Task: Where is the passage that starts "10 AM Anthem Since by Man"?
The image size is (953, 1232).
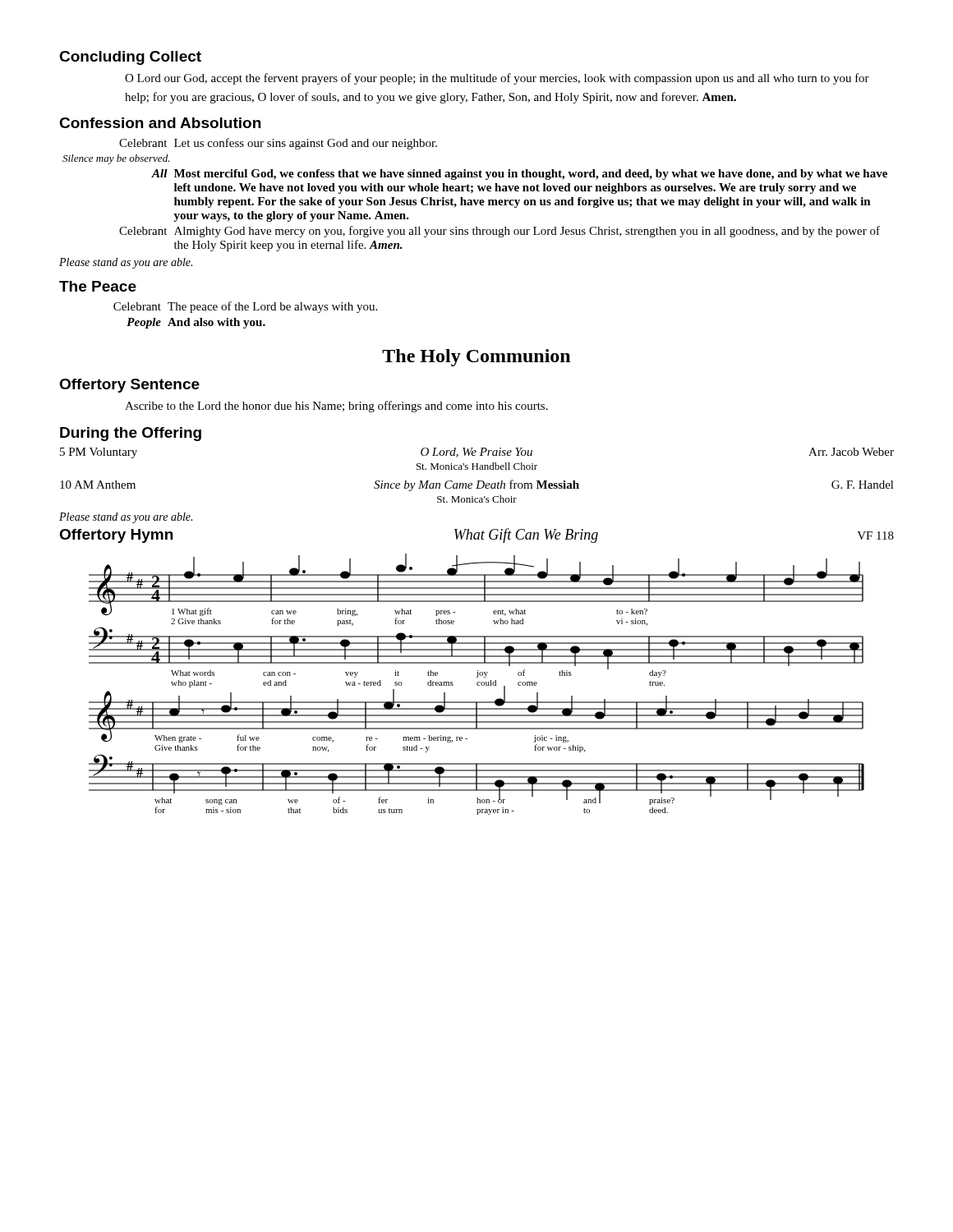Action: [x=476, y=492]
